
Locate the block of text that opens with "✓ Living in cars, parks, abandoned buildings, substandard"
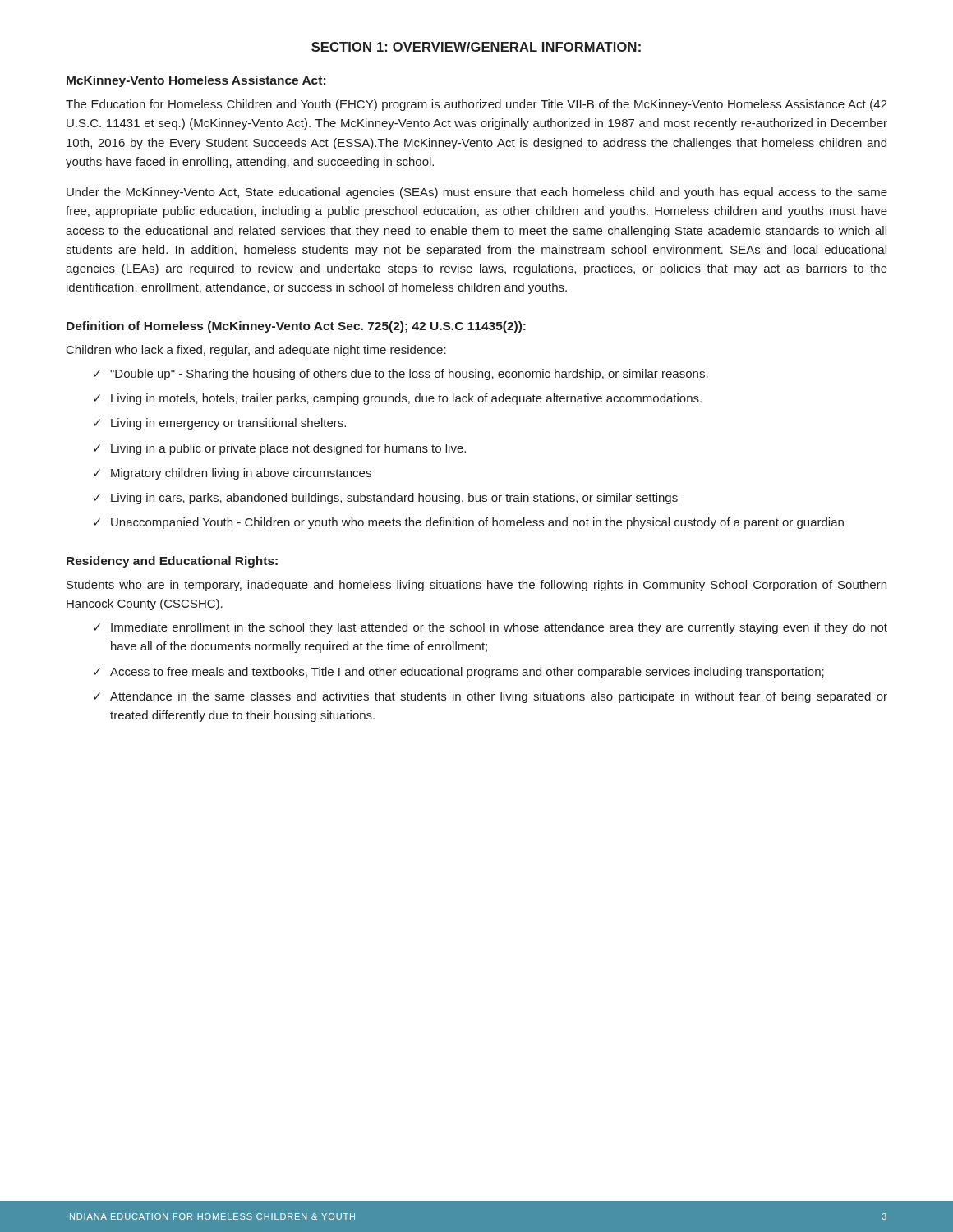point(490,497)
